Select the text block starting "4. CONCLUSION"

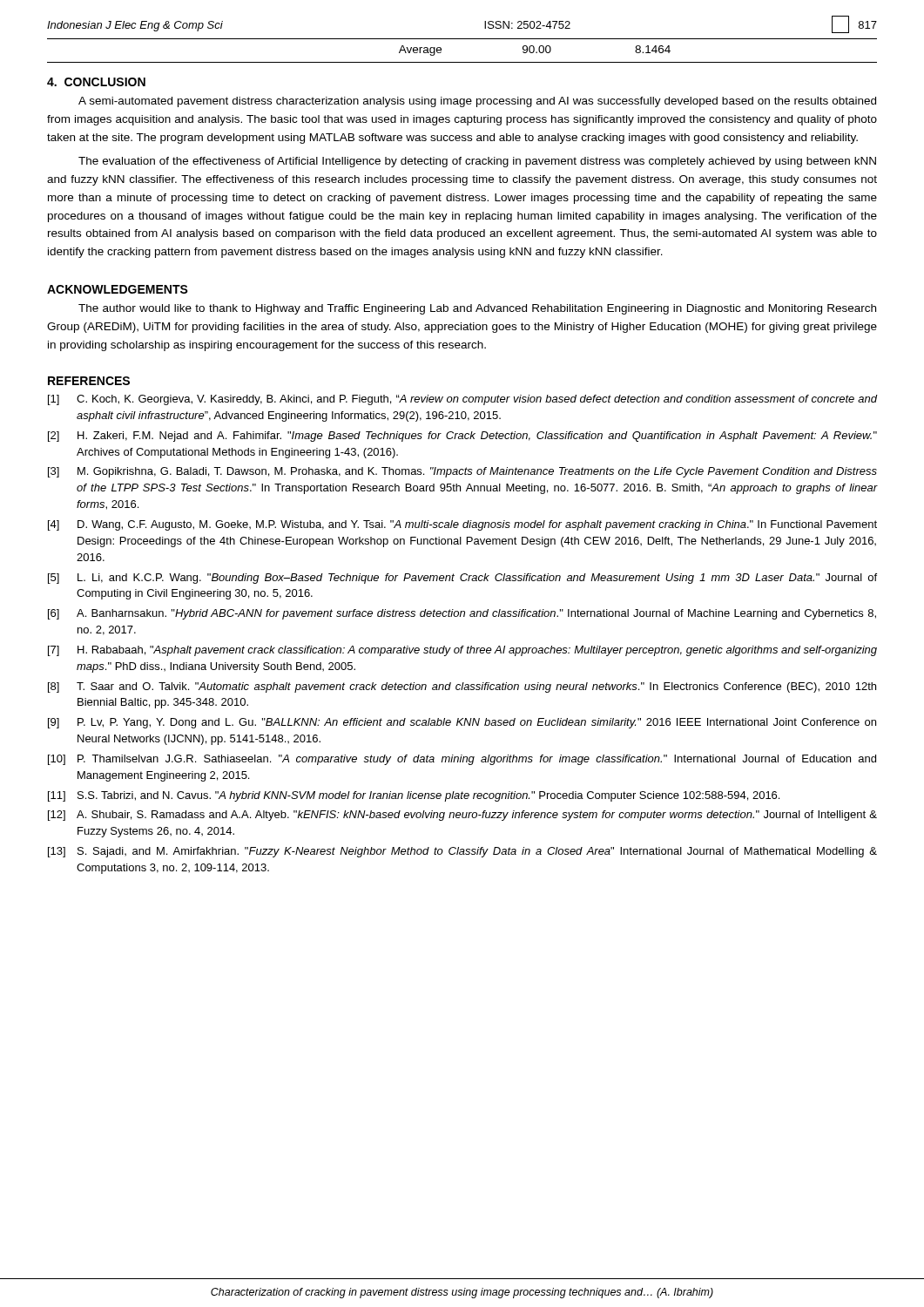tap(96, 82)
